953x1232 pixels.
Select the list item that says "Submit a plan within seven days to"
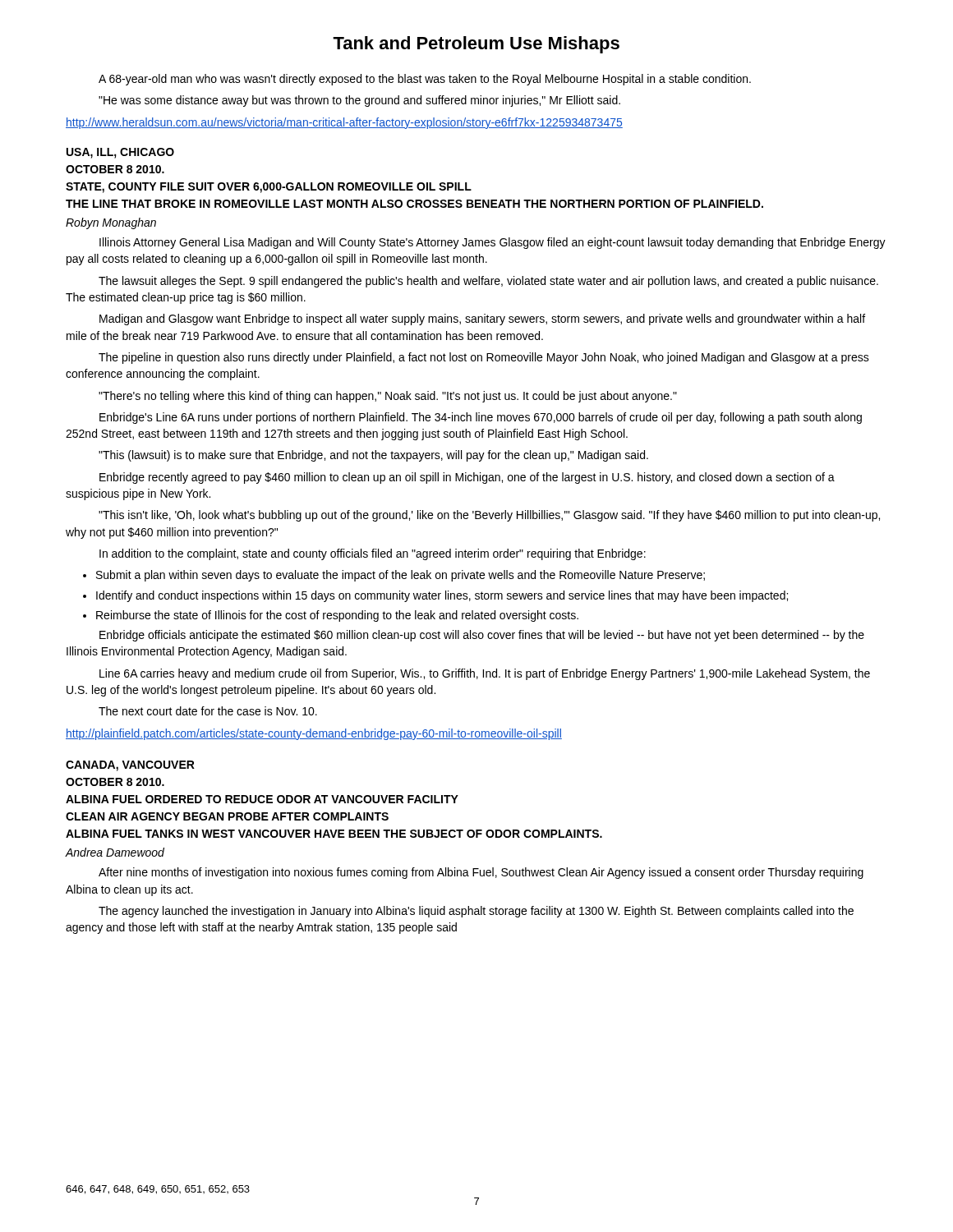476,575
